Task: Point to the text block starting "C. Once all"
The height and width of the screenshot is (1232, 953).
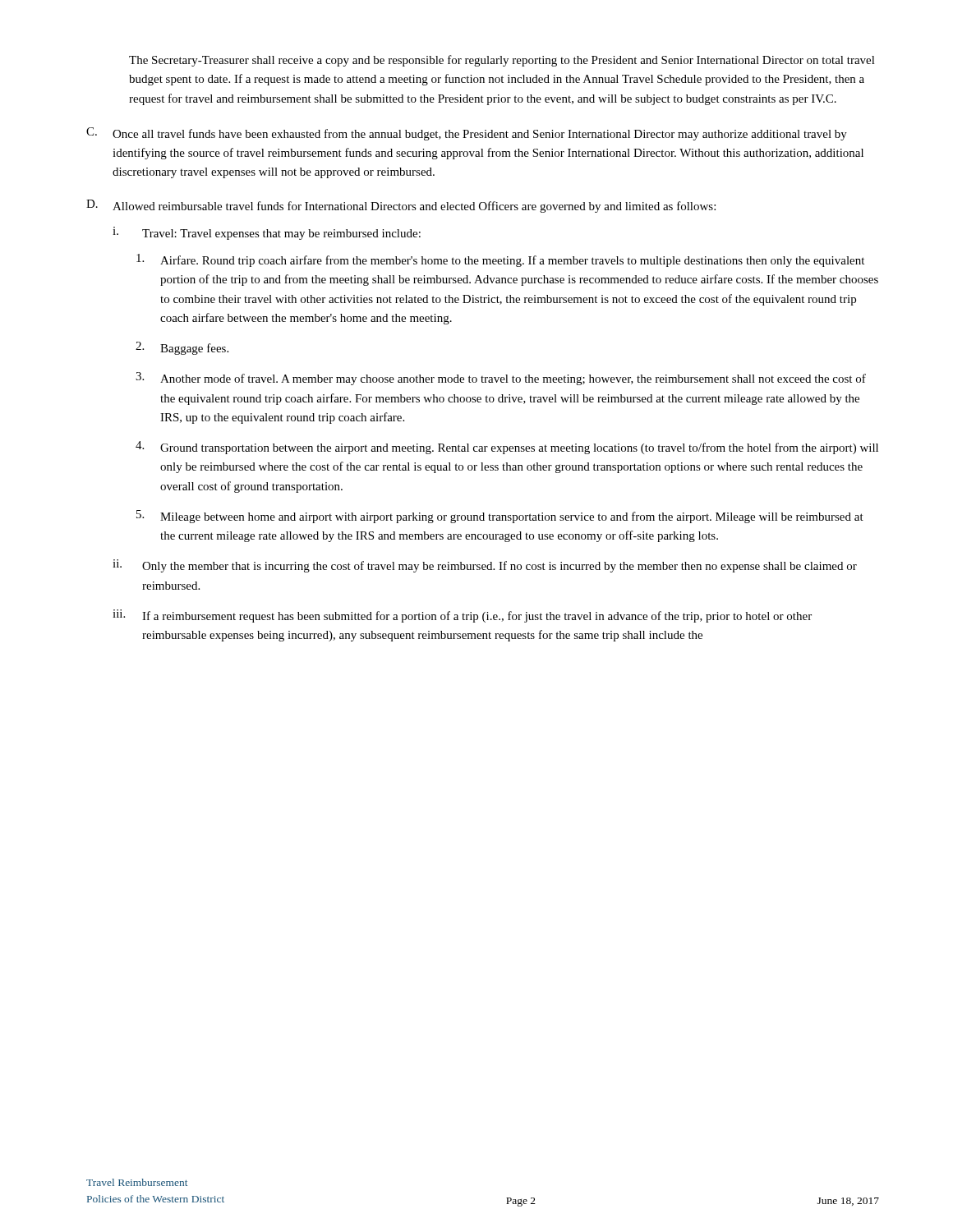Action: [x=483, y=153]
